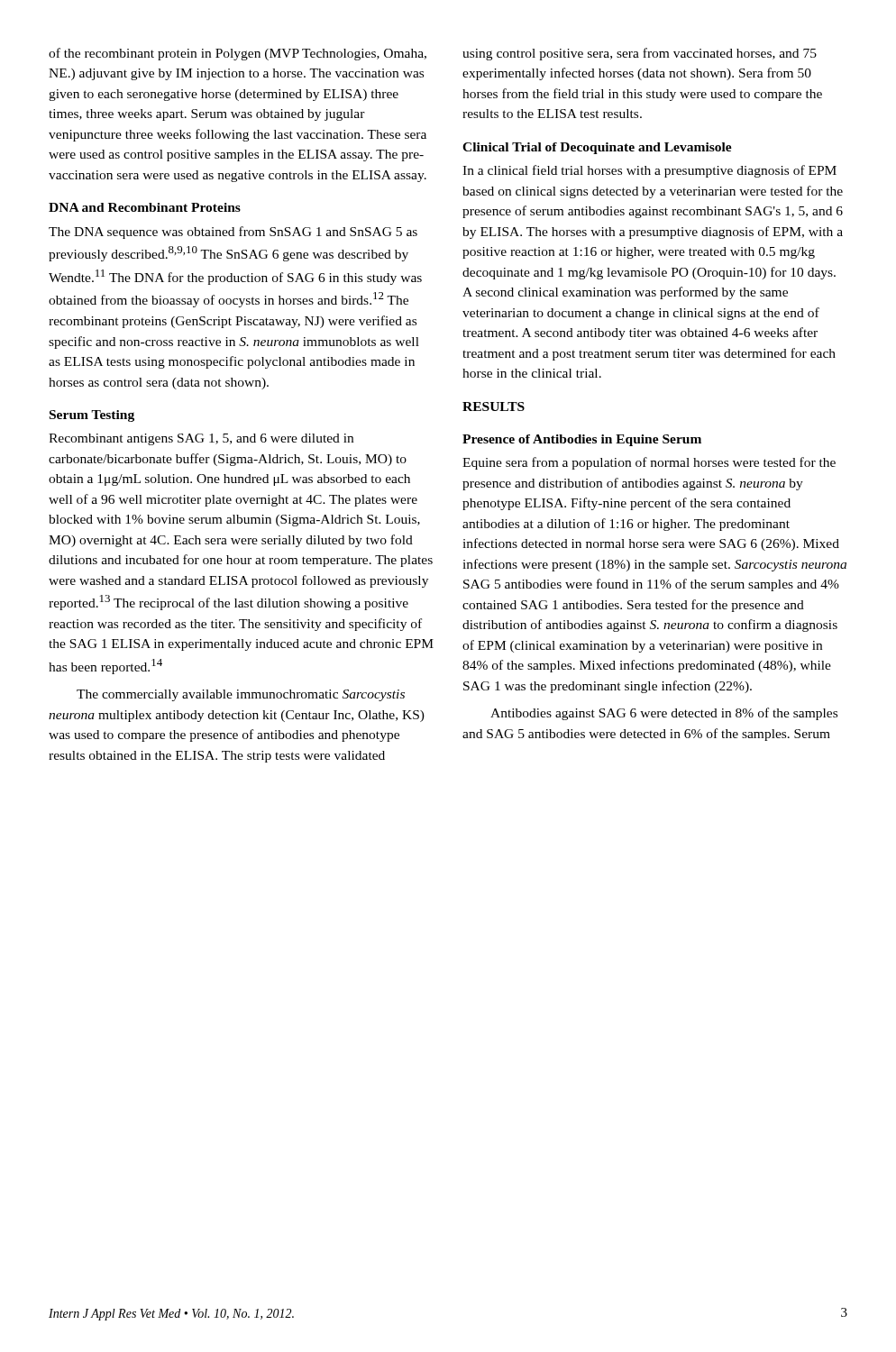Viewport: 896px width, 1352px height.
Task: Where is the passage that starts "Antibodies against SAG 6 were detected in"?
Action: [655, 723]
